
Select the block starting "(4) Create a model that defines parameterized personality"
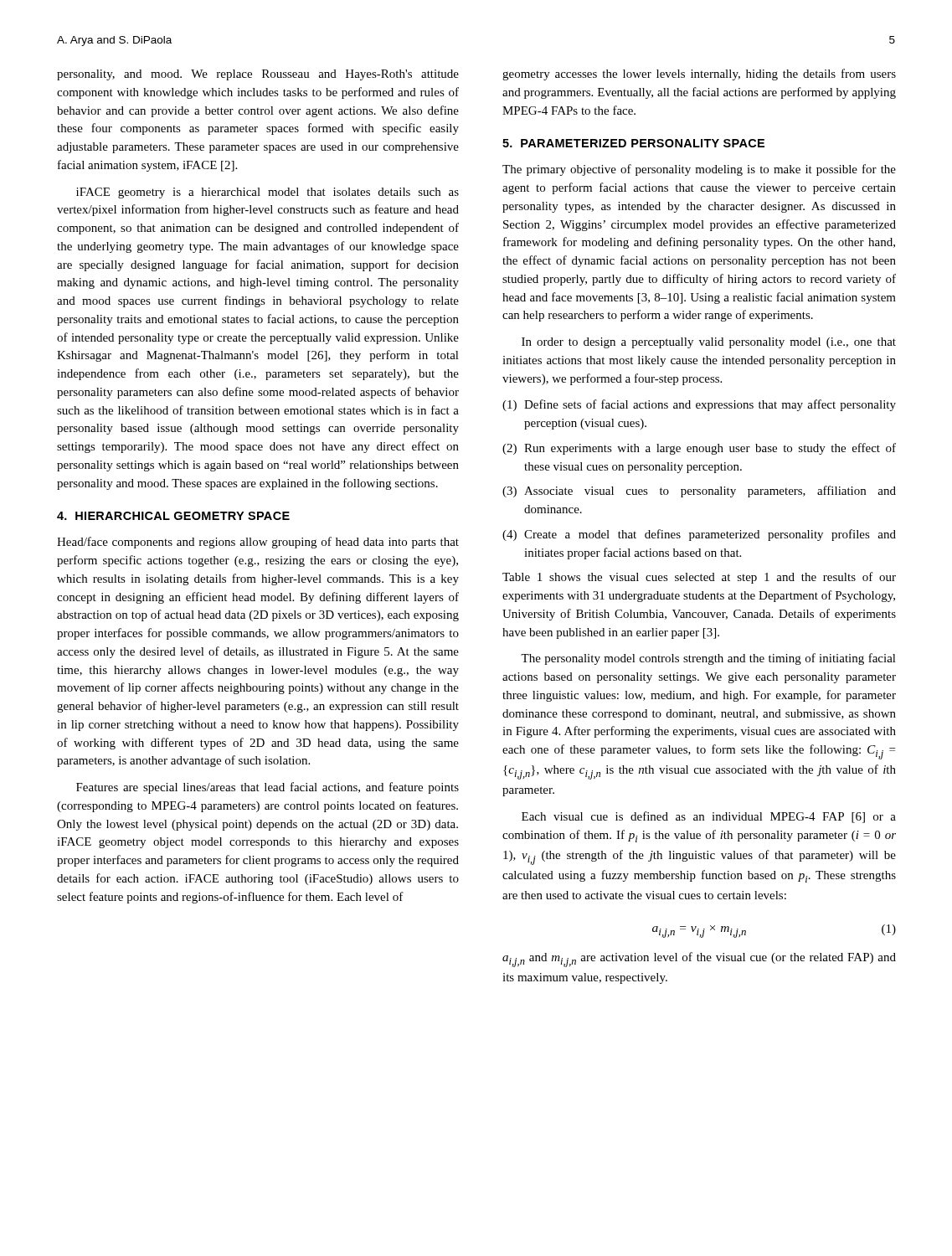pos(699,544)
